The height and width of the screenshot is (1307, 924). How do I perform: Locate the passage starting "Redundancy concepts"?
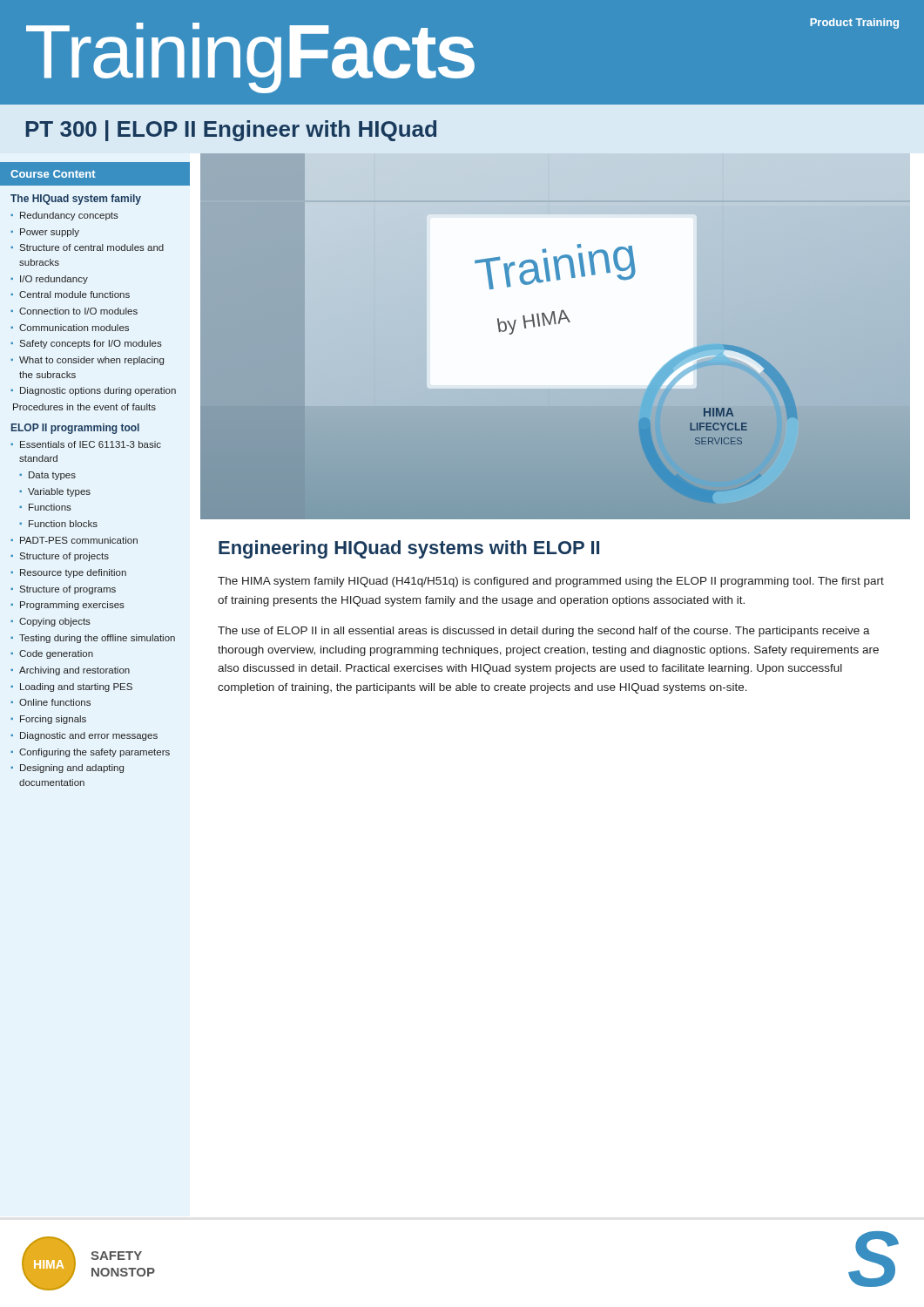pyautogui.click(x=69, y=215)
